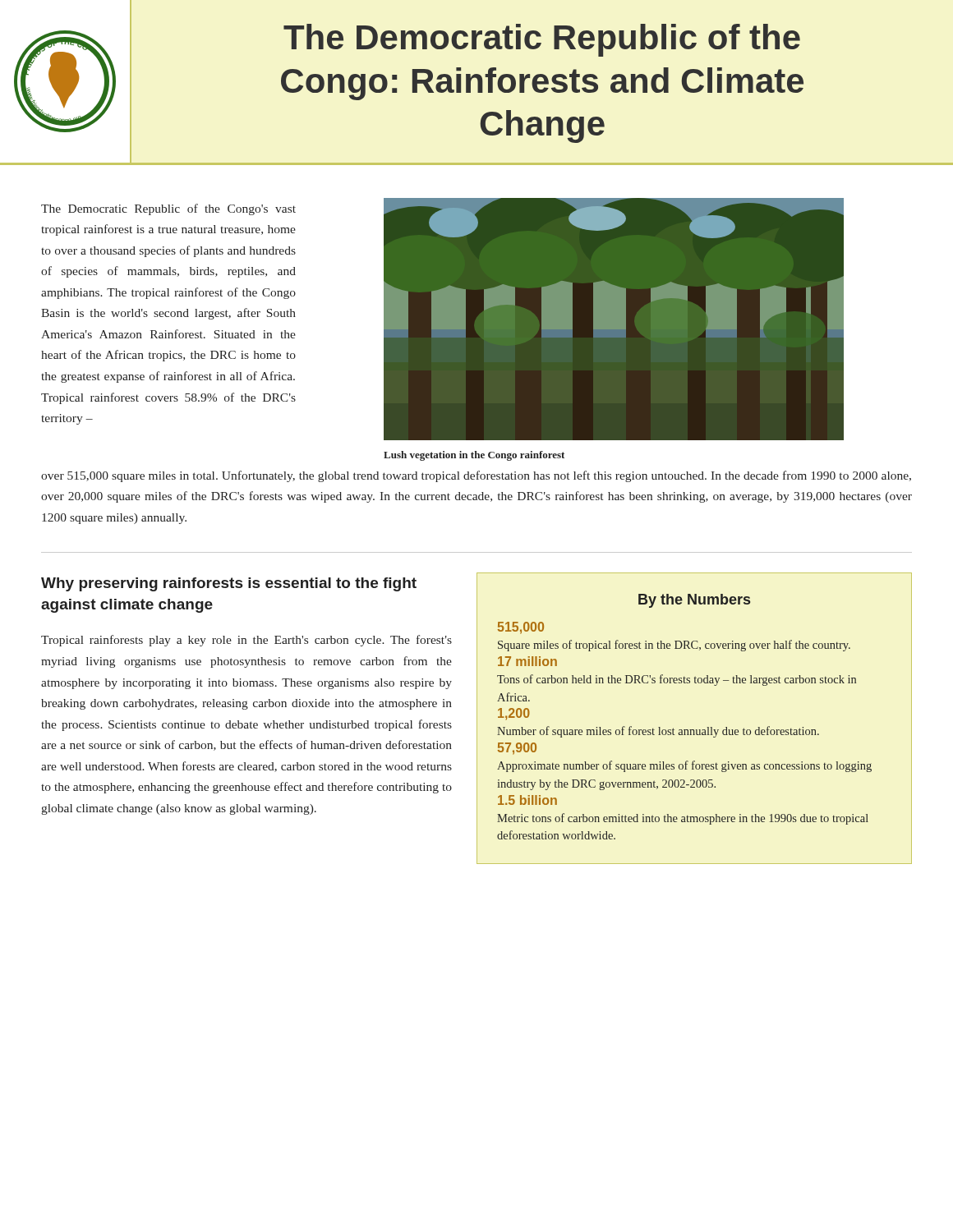This screenshot has height=1232, width=953.
Task: Click on the text block containing "5 billion Metric"
Action: (694, 819)
